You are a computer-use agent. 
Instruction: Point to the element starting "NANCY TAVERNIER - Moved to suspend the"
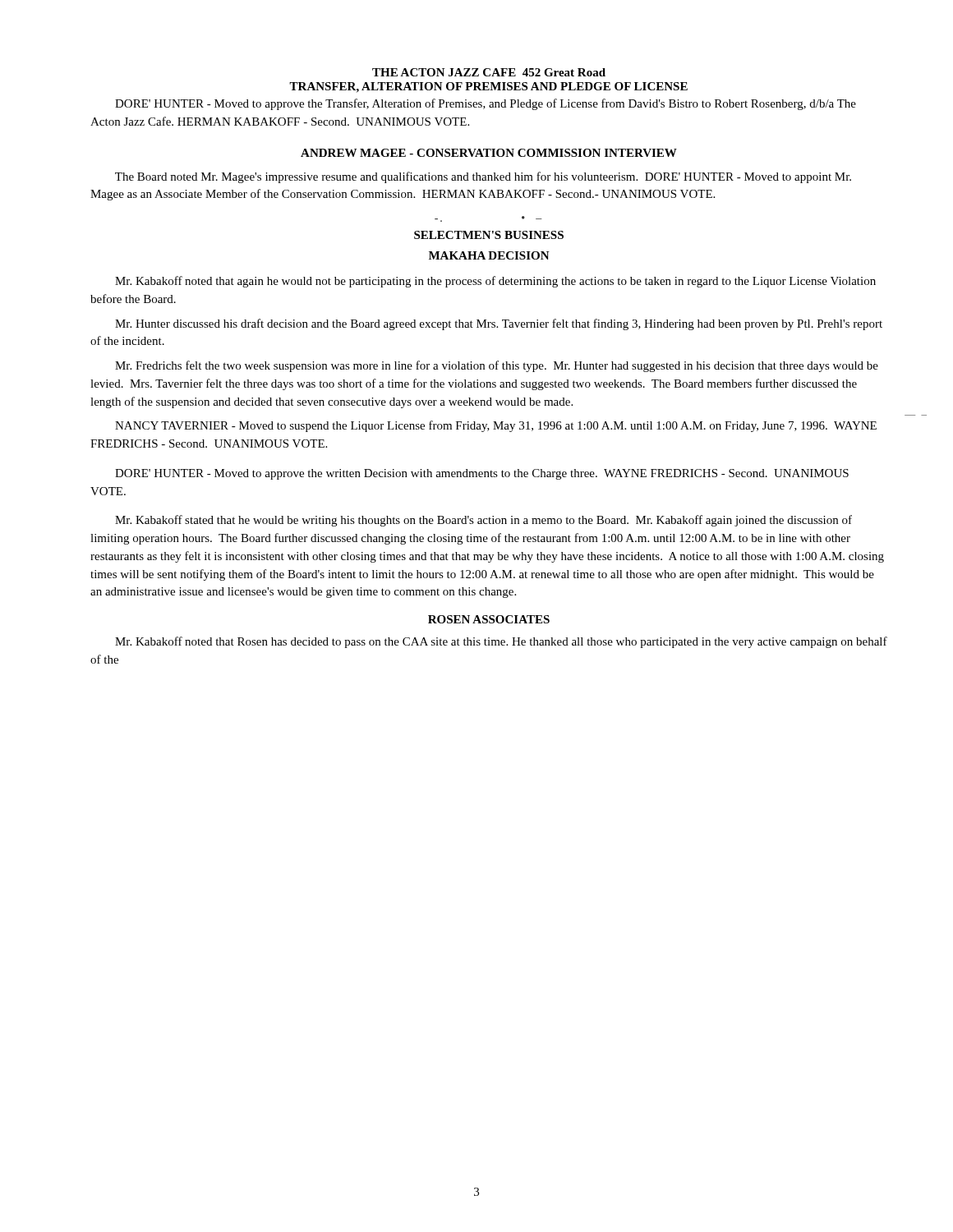tap(484, 435)
